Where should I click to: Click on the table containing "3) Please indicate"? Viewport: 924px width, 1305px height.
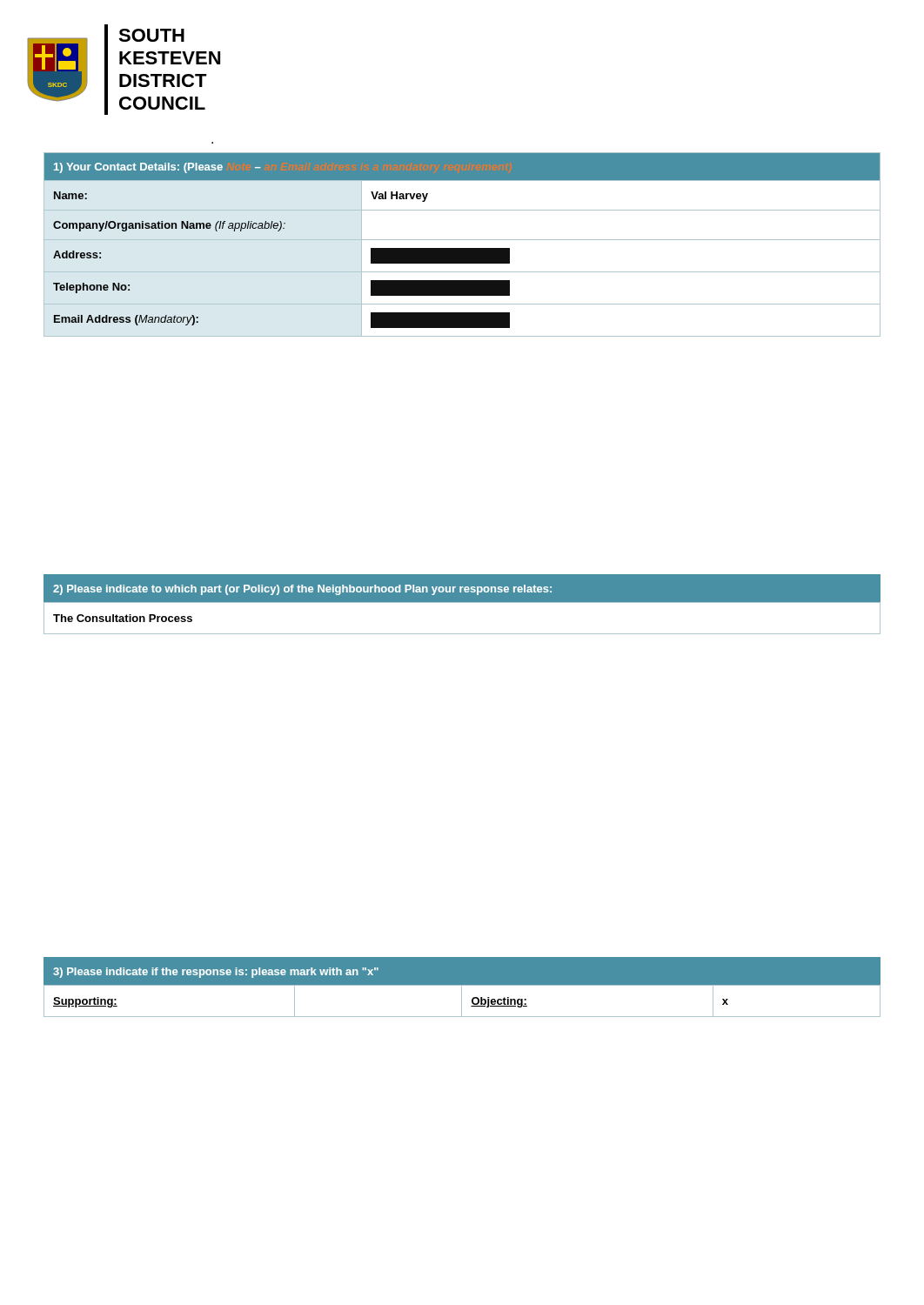(x=462, y=987)
